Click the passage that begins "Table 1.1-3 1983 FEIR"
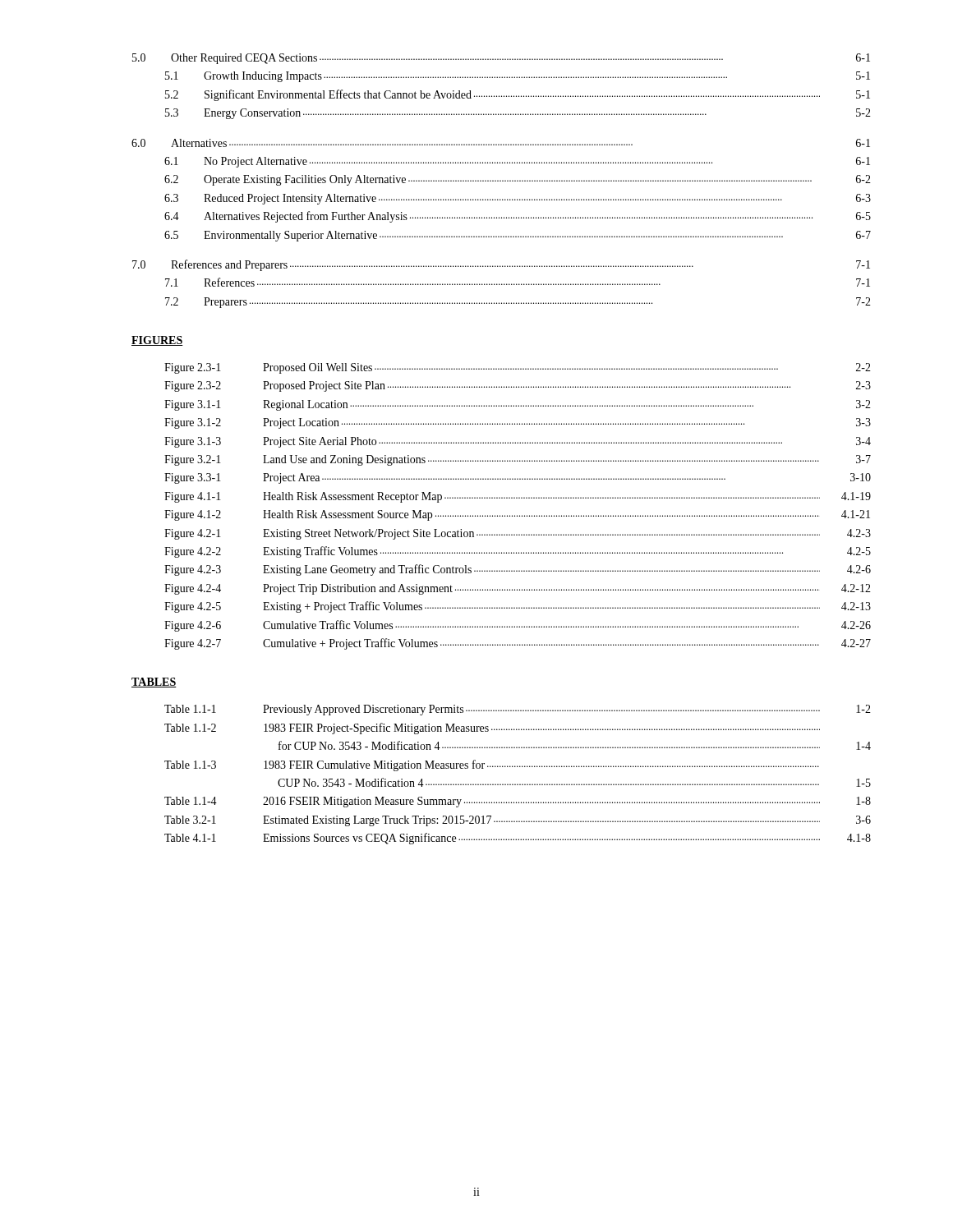This screenshot has height=1232, width=953. pyautogui.click(x=518, y=765)
